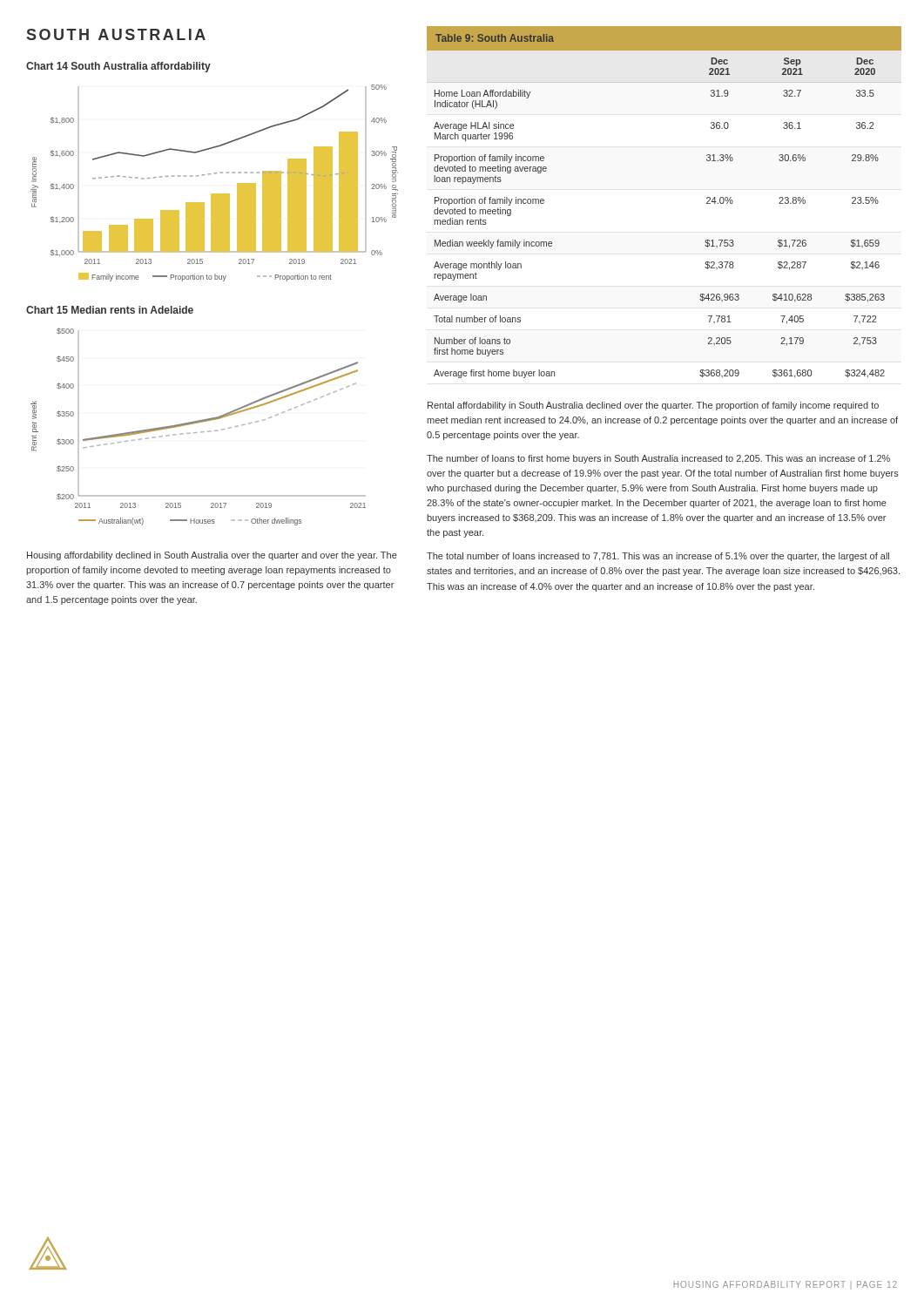The width and height of the screenshot is (924, 1307).
Task: Navigate to the element starting "Table 9: South Australia"
Action: [x=495, y=38]
